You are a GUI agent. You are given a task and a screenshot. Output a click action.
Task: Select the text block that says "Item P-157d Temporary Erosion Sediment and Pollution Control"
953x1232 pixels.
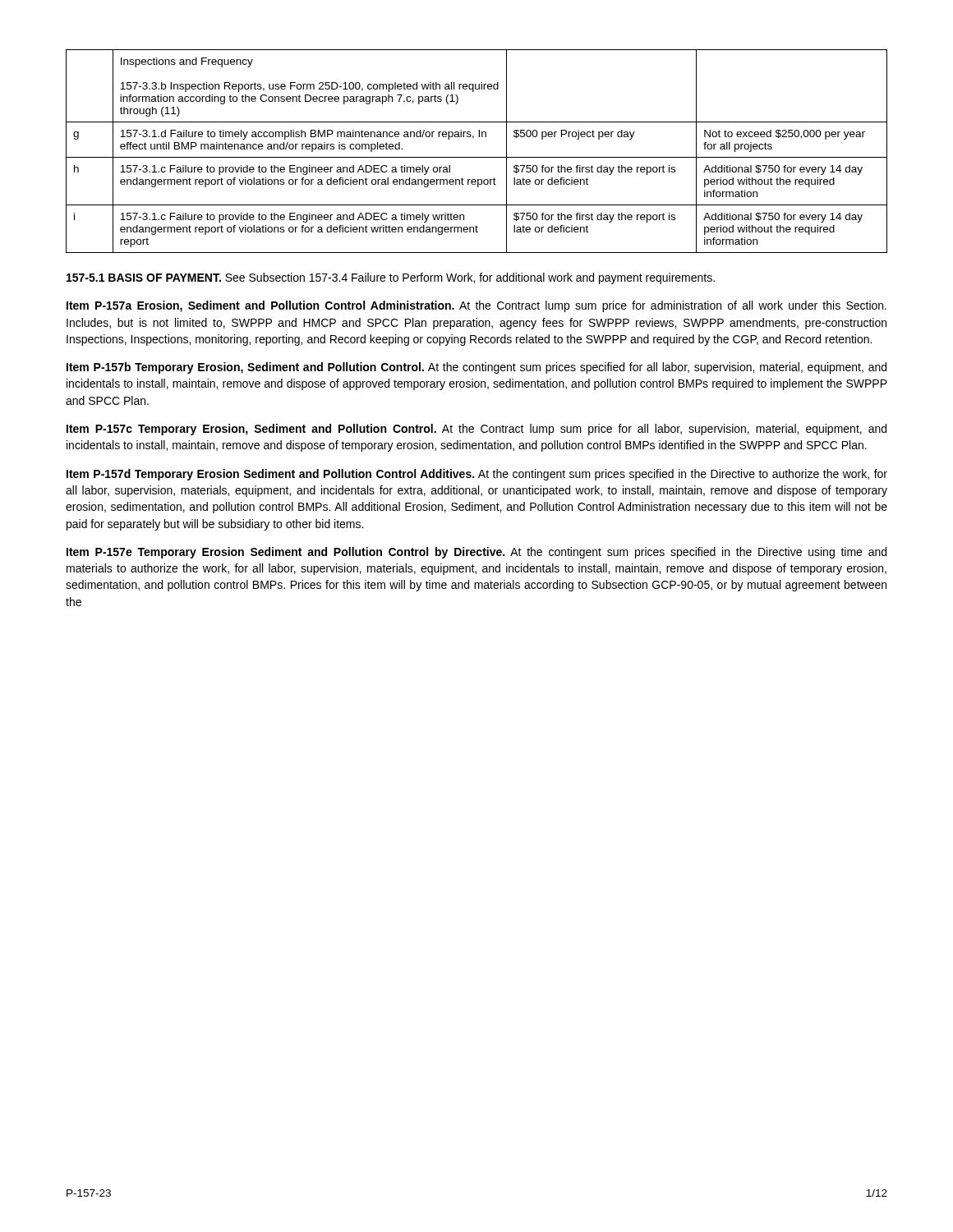click(x=476, y=499)
